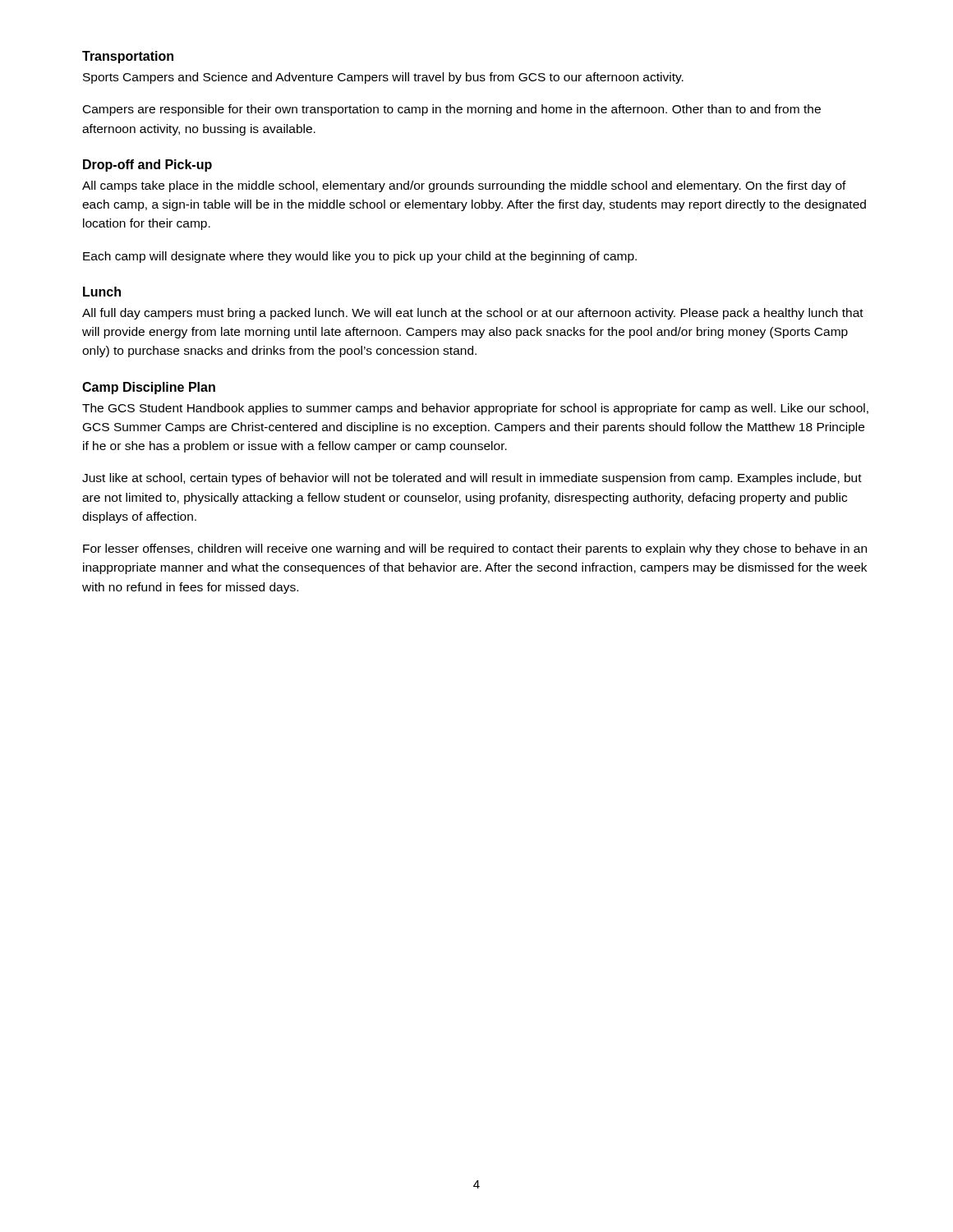Click where it says "Drop-off and Pick-up"

point(147,164)
